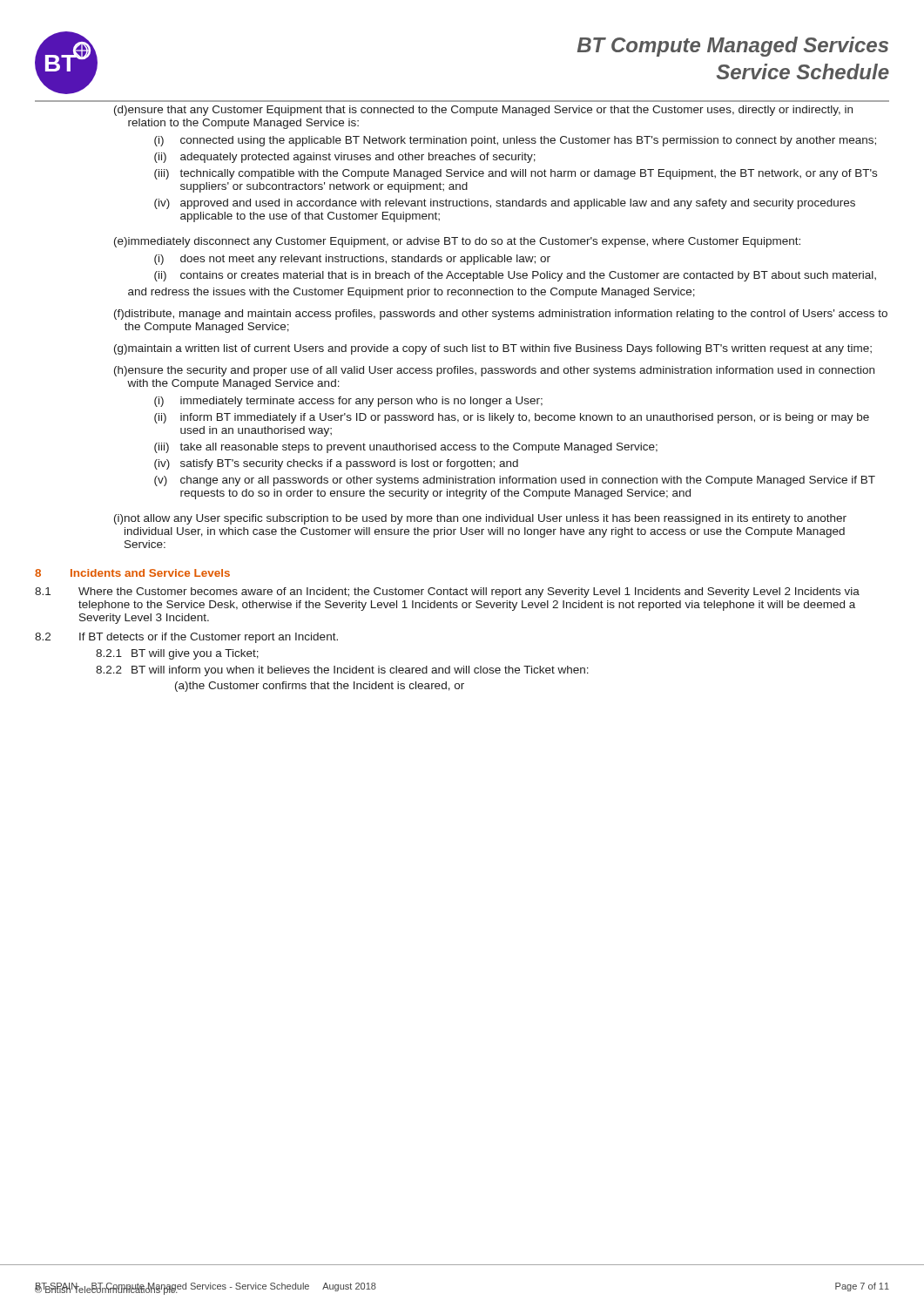Click on the section header that reads "8 Incidents and Service Levels"
Image resolution: width=924 pixels, height=1307 pixels.
[133, 573]
